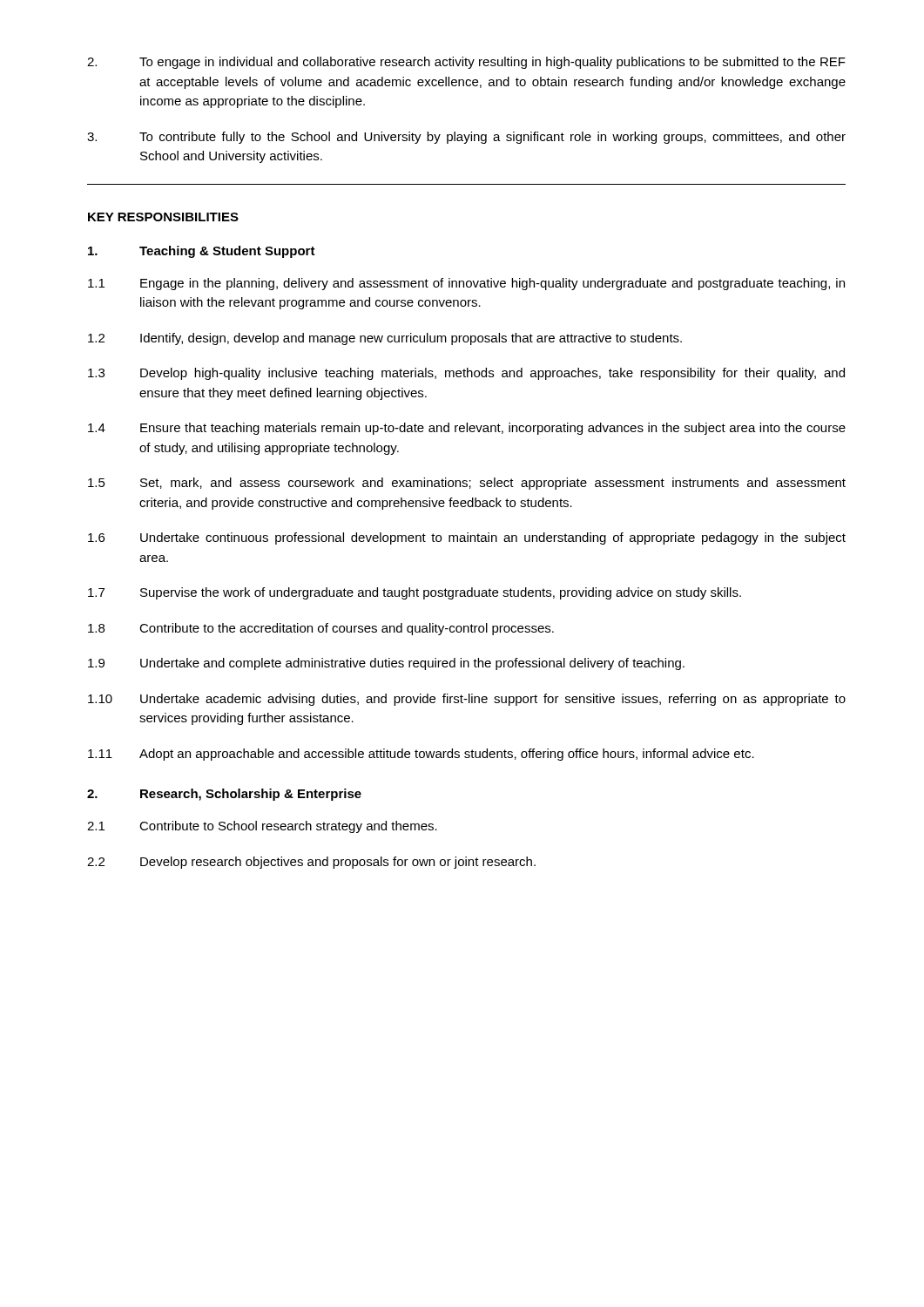Click on the passage starting "2. Research, Scholarship &"
The width and height of the screenshot is (924, 1307).
click(224, 793)
